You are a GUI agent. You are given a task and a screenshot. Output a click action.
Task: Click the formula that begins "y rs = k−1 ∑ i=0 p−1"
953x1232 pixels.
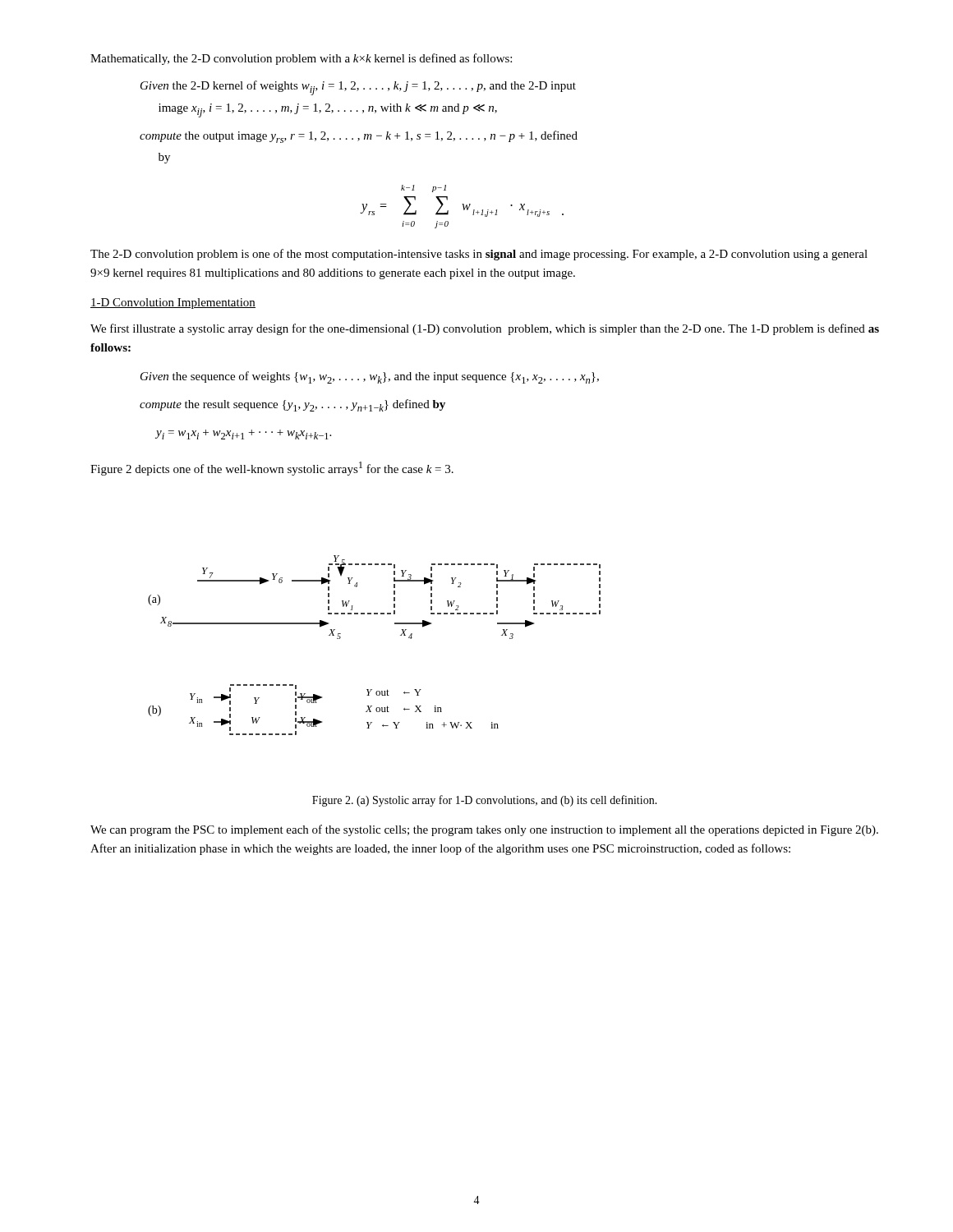tap(485, 204)
